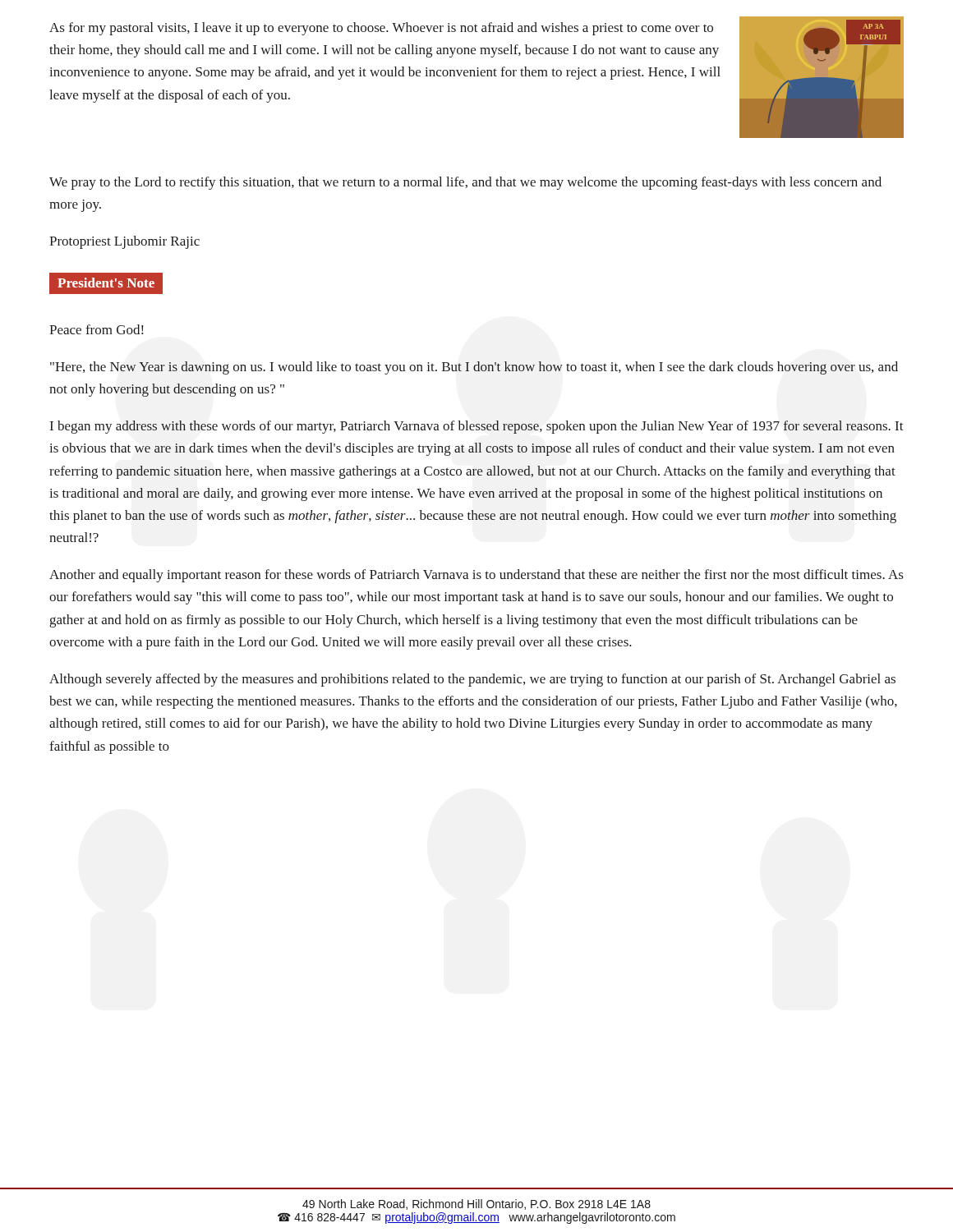Locate the illustration
This screenshot has height=1232, width=953.
822,77
